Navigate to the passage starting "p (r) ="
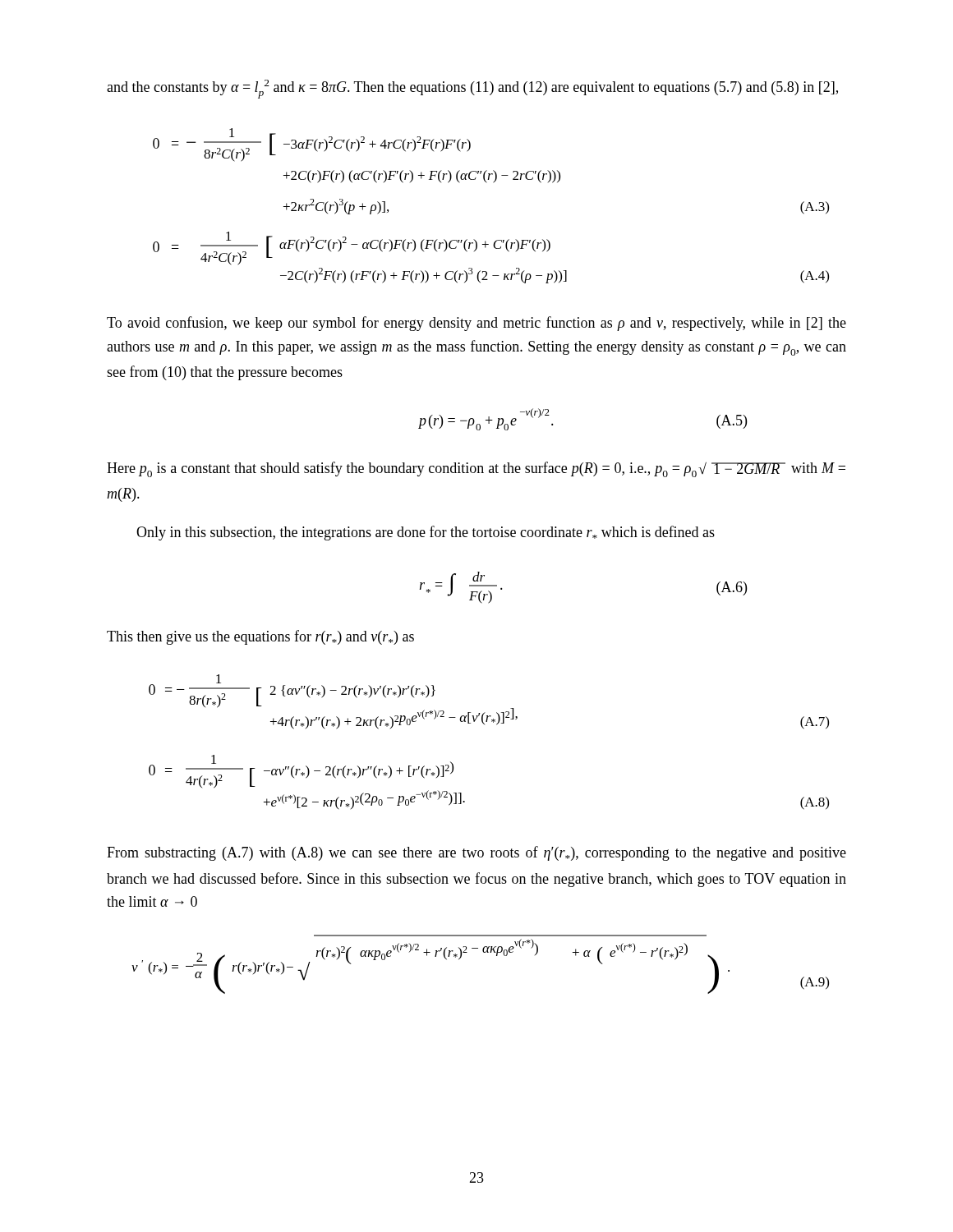The image size is (953, 1232). [476, 420]
